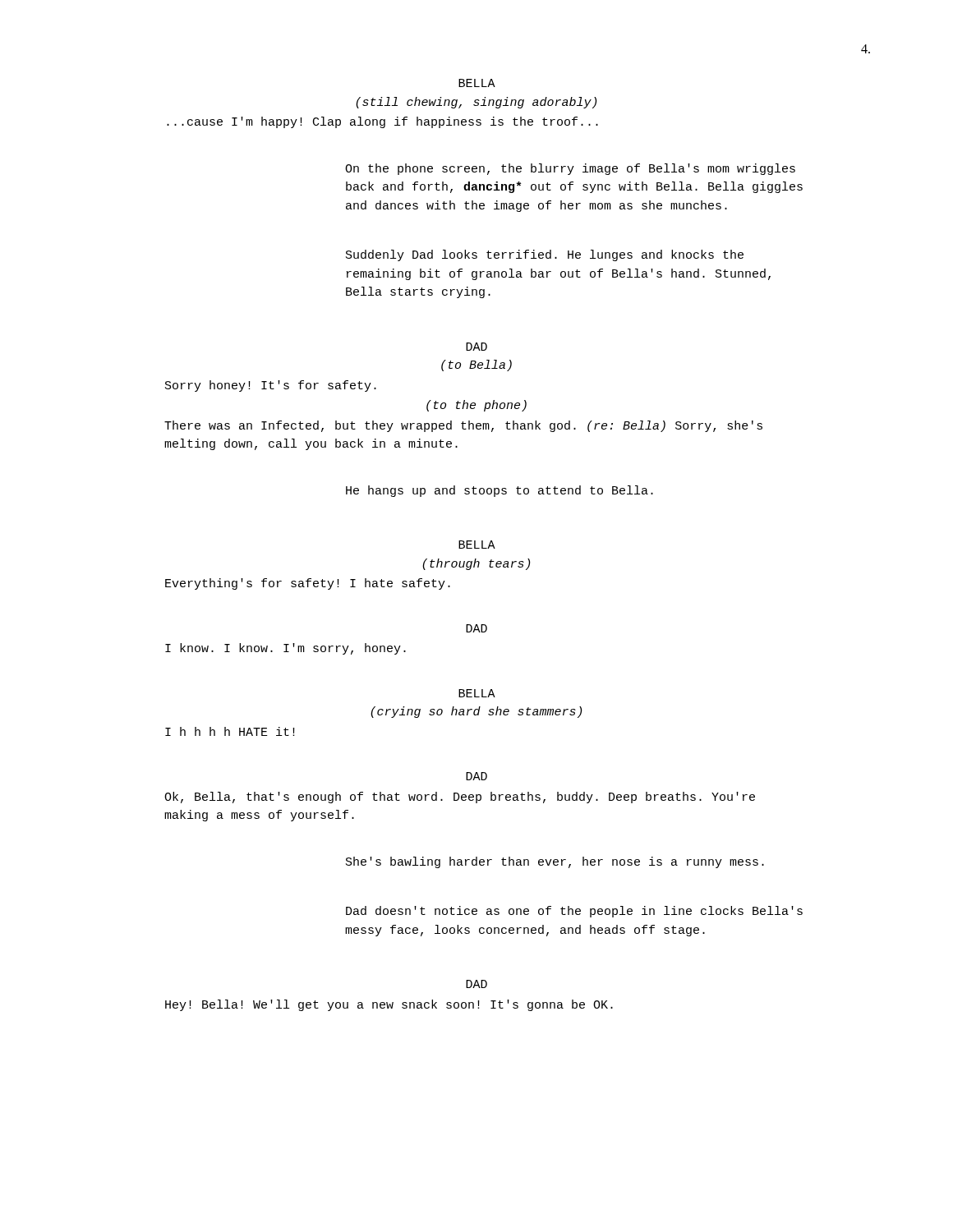Find the element starting "Hey! Bella! We'll get you a new"

pyautogui.click(x=390, y=1005)
